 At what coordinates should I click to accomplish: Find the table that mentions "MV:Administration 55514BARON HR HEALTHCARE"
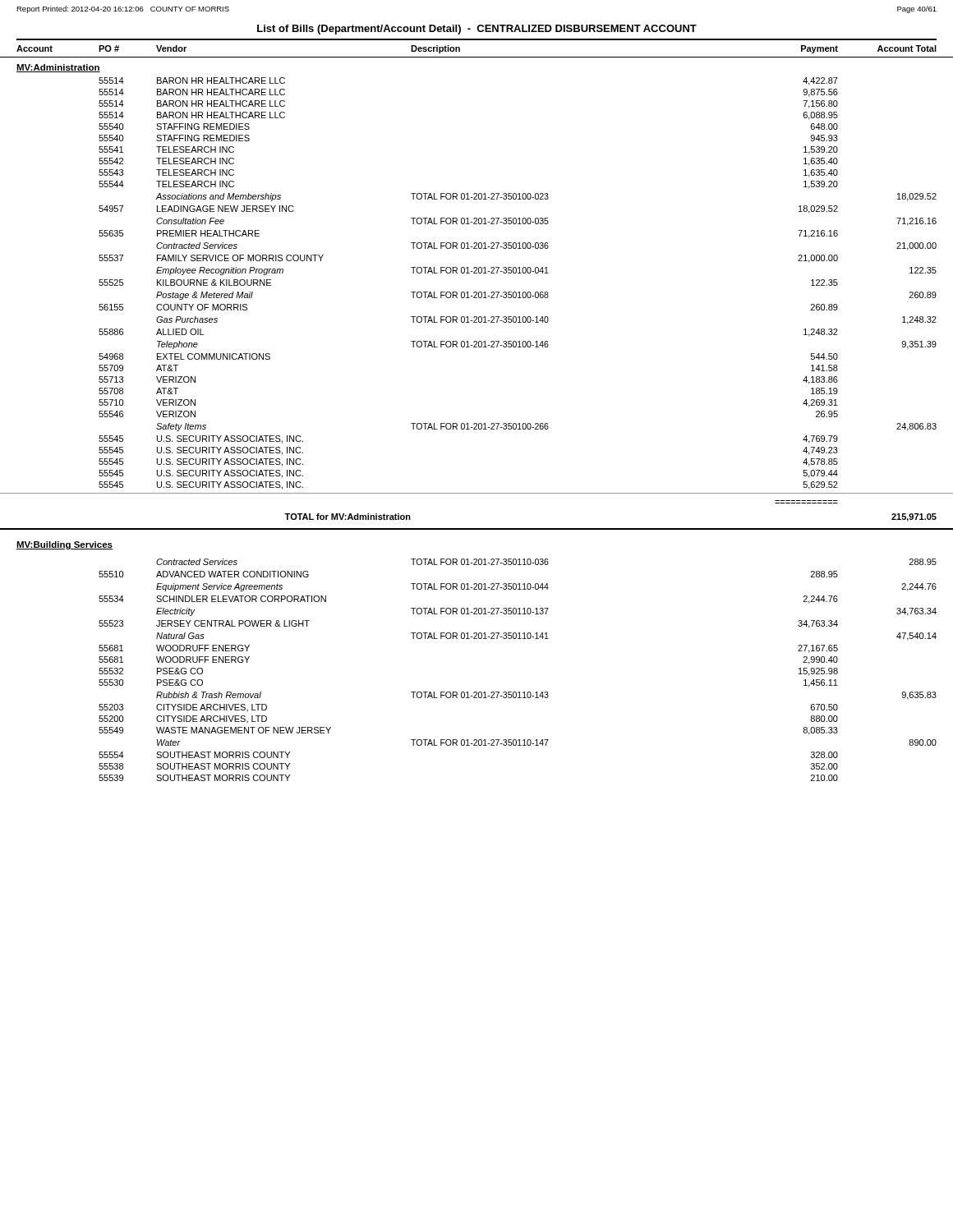pos(476,421)
